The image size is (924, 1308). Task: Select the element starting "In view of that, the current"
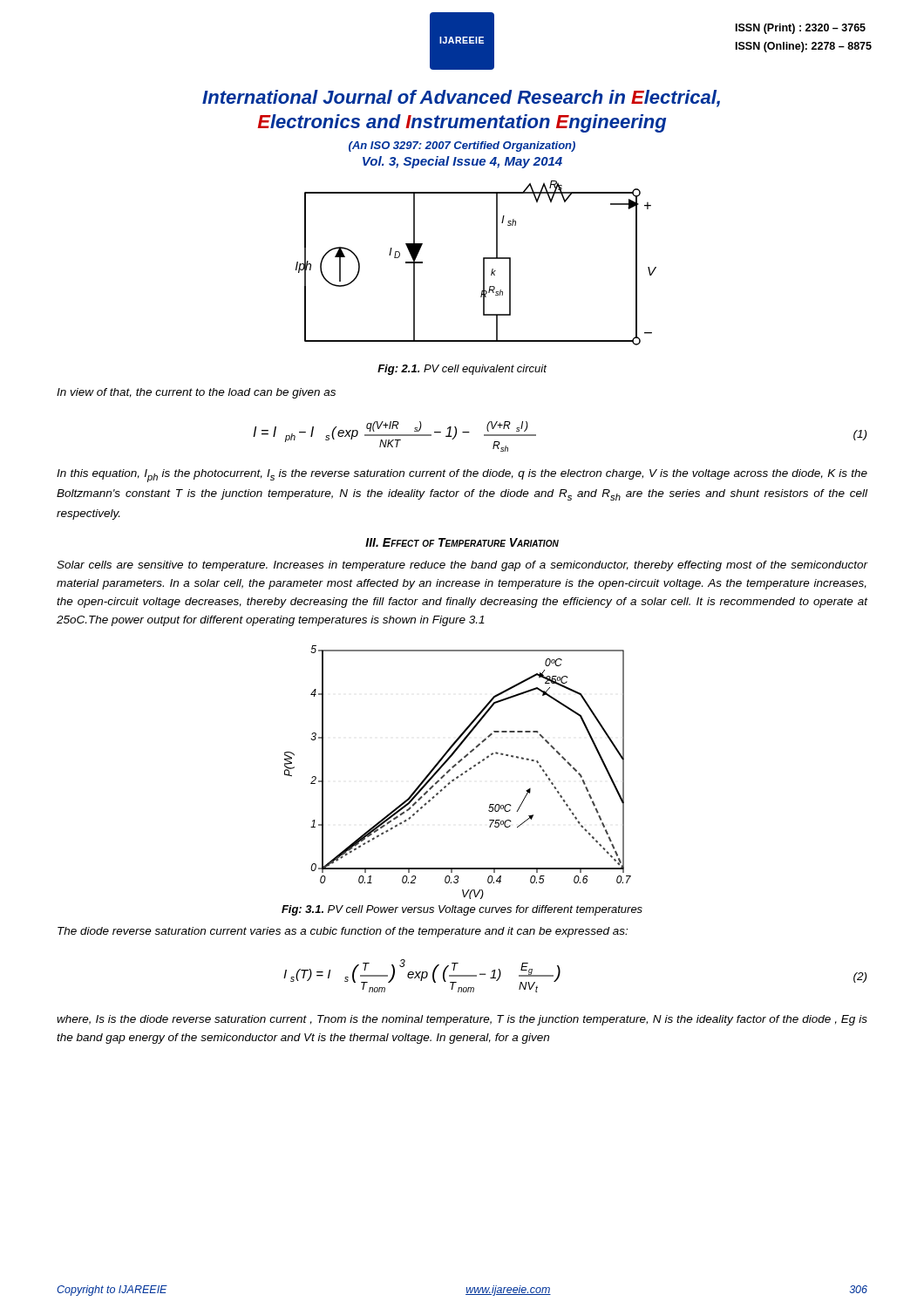click(196, 392)
